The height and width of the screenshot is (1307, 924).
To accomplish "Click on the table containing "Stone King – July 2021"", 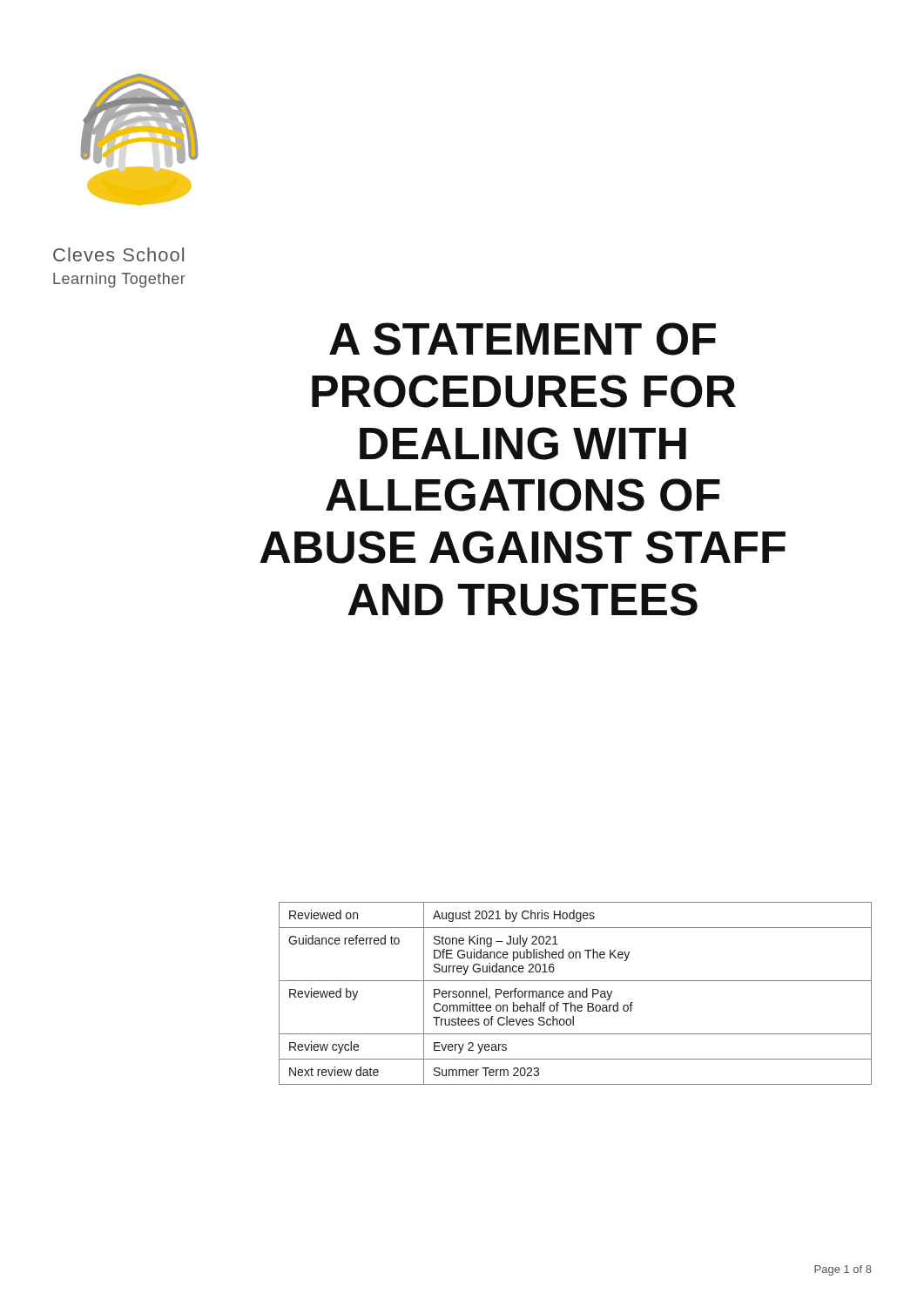I will pos(575,993).
